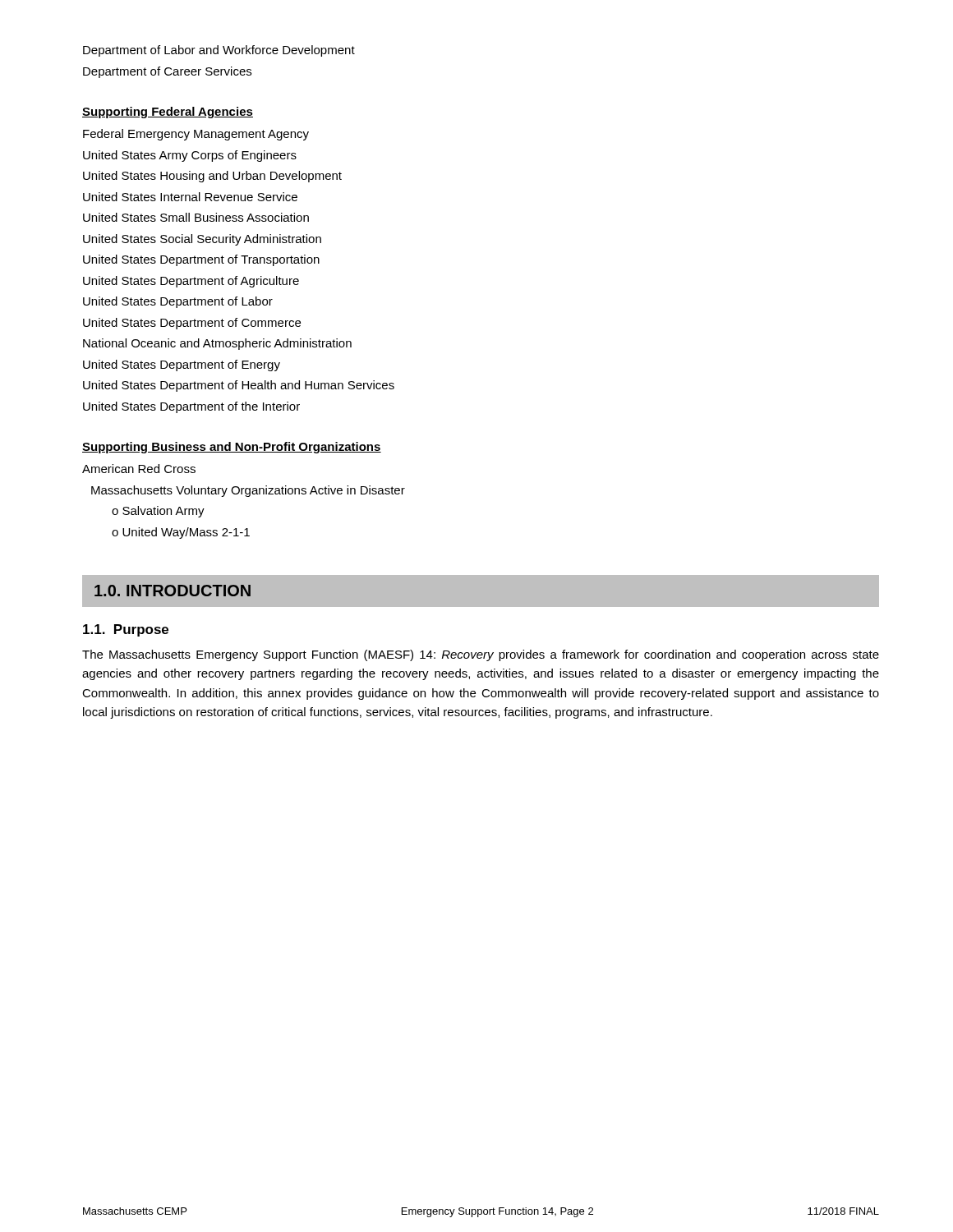953x1232 pixels.
Task: Click on the passage starting "United States Department of the"
Action: 191,406
